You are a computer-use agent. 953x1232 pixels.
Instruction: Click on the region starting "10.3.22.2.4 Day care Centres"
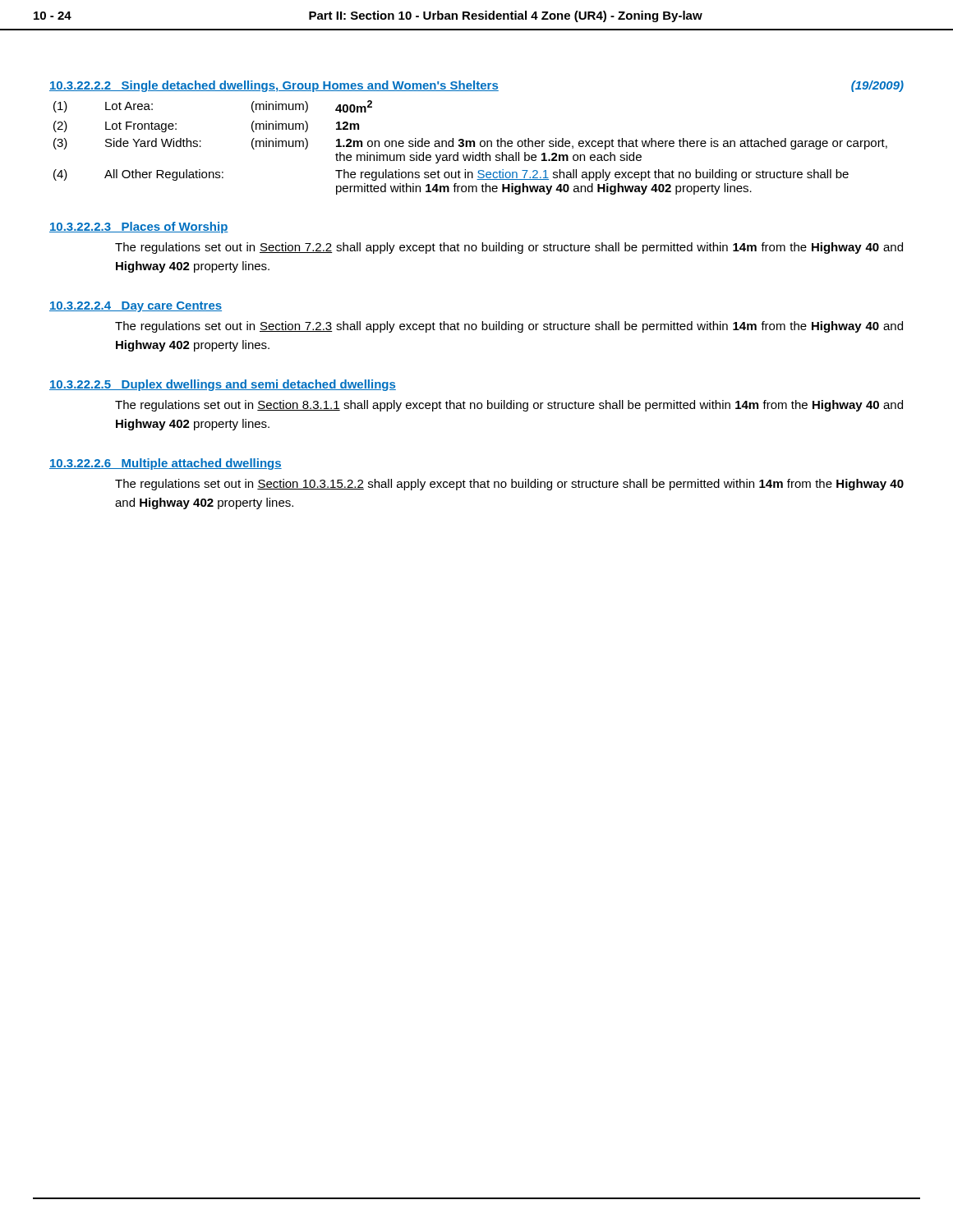click(x=136, y=305)
